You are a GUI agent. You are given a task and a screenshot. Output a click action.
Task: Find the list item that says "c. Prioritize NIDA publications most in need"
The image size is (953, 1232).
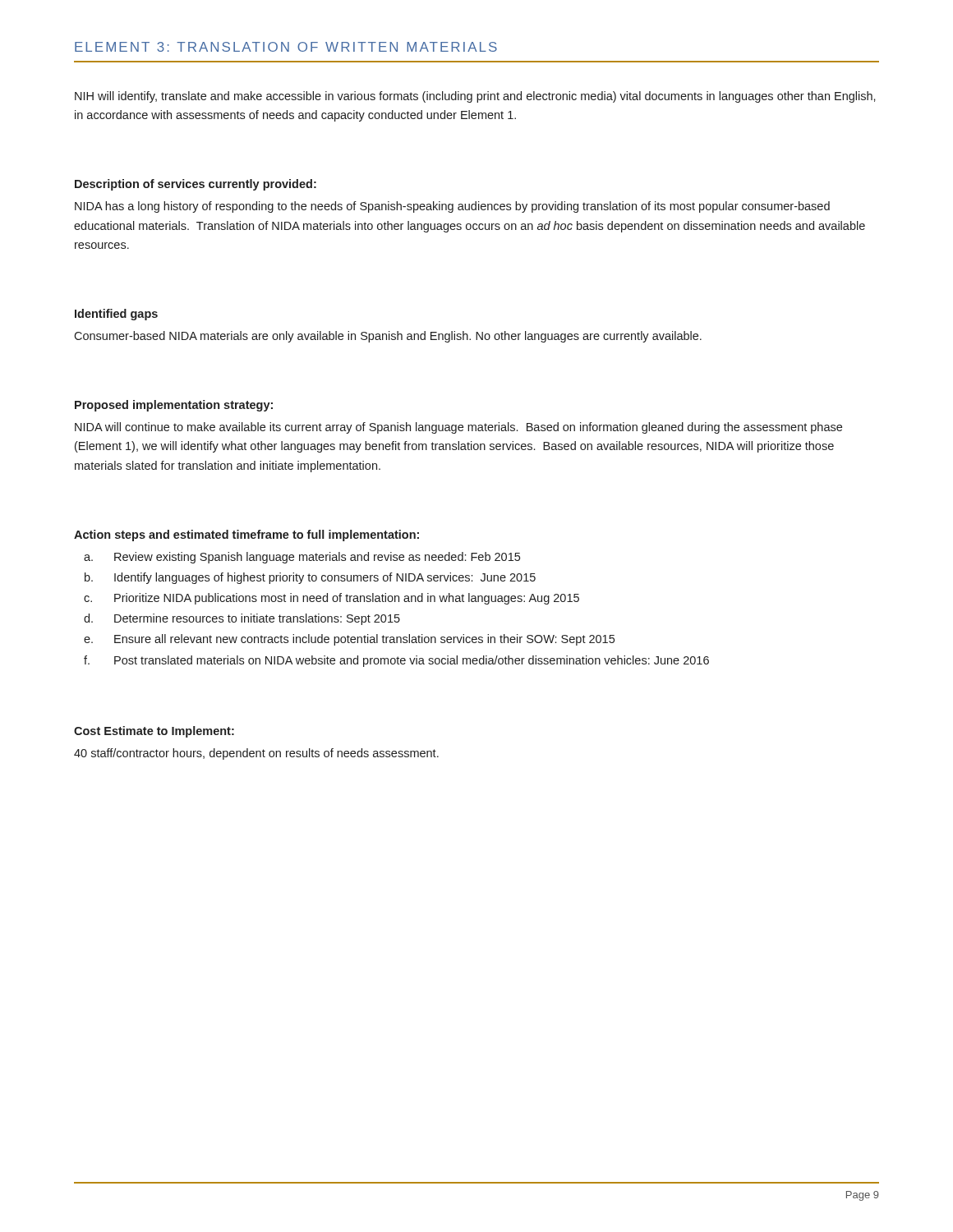(343, 598)
